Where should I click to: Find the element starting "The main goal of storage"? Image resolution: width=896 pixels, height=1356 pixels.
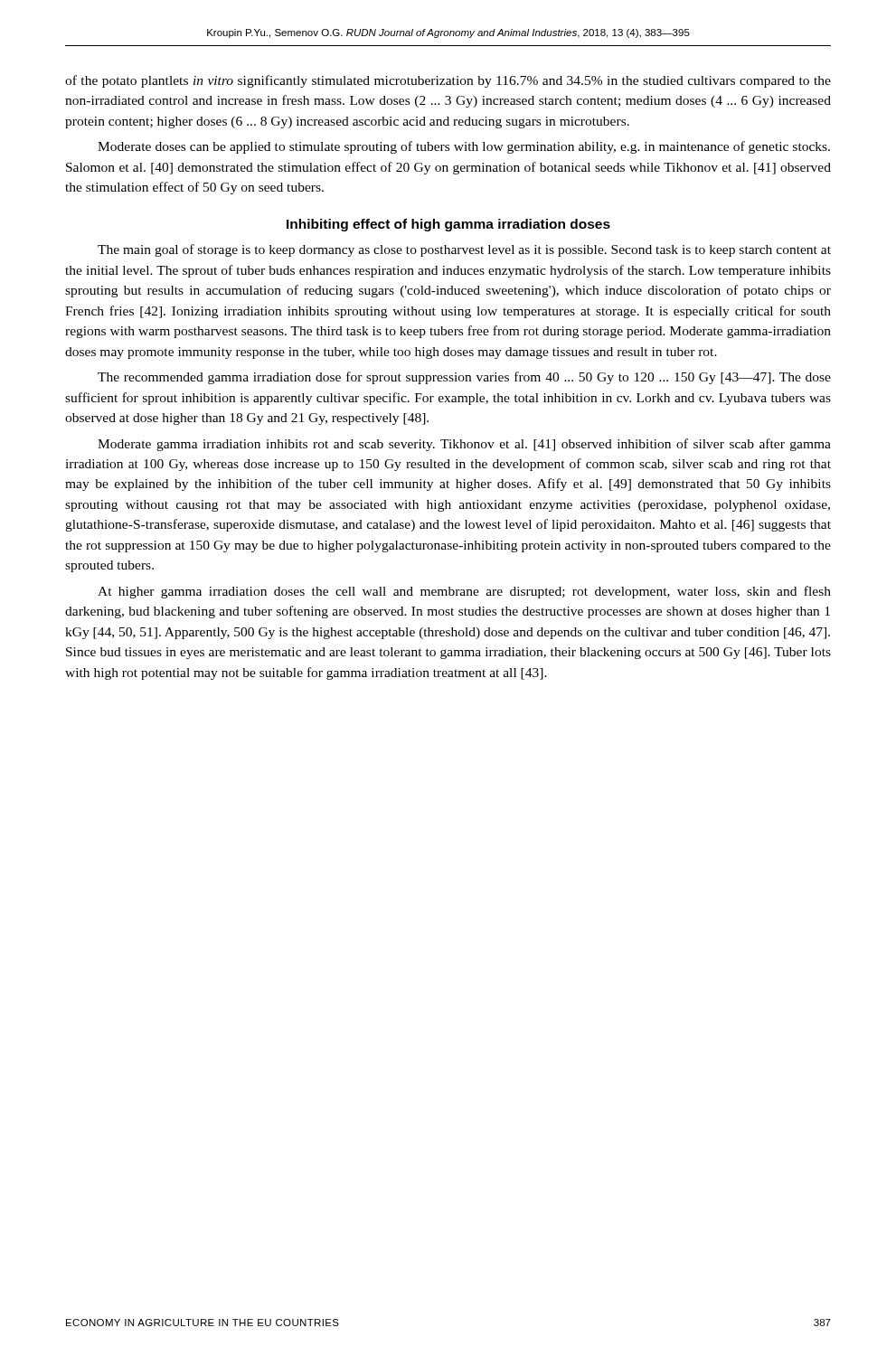(448, 301)
